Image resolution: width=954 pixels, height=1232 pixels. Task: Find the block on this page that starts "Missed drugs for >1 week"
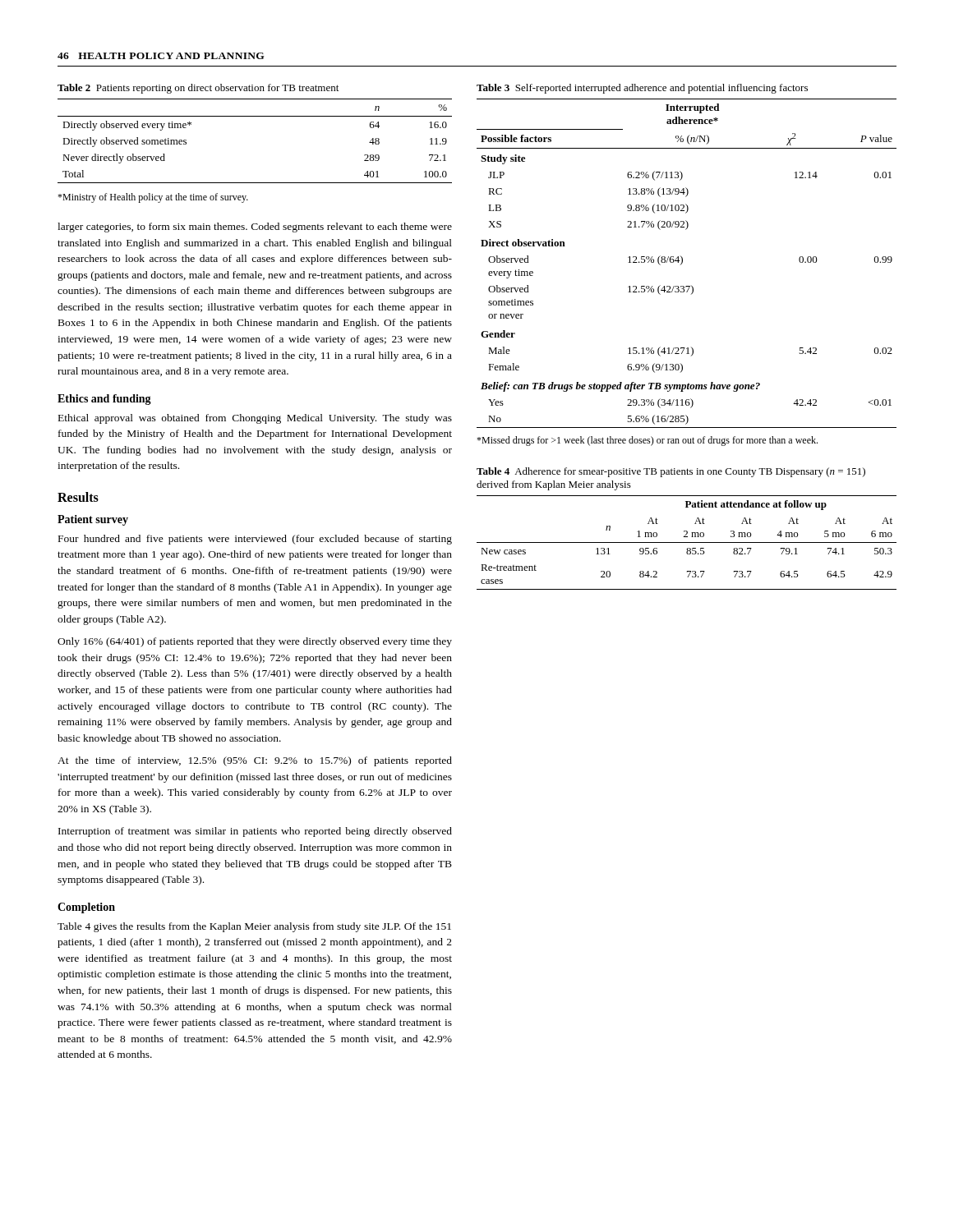click(648, 441)
